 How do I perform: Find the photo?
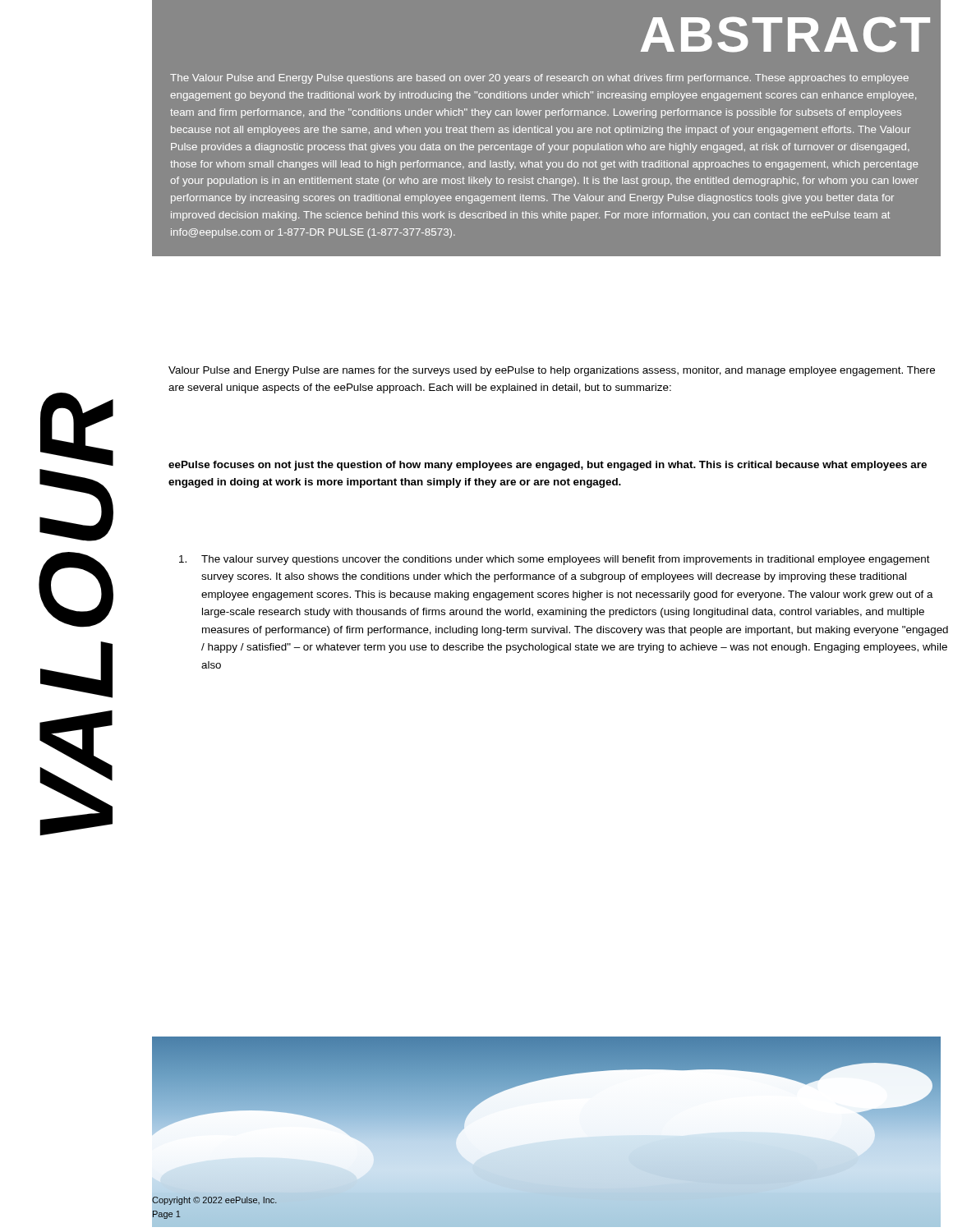click(x=546, y=1132)
